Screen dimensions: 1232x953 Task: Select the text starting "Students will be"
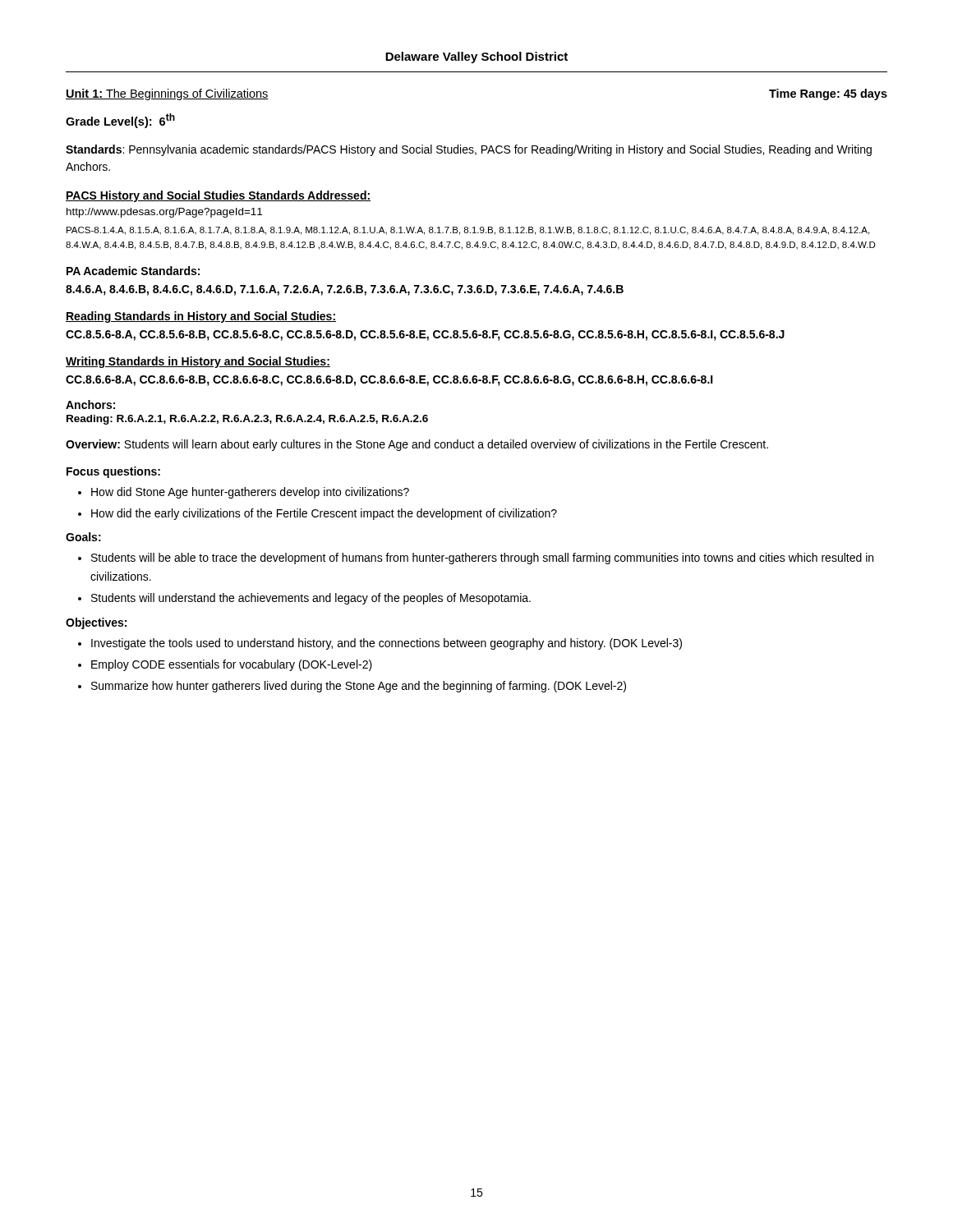482,567
